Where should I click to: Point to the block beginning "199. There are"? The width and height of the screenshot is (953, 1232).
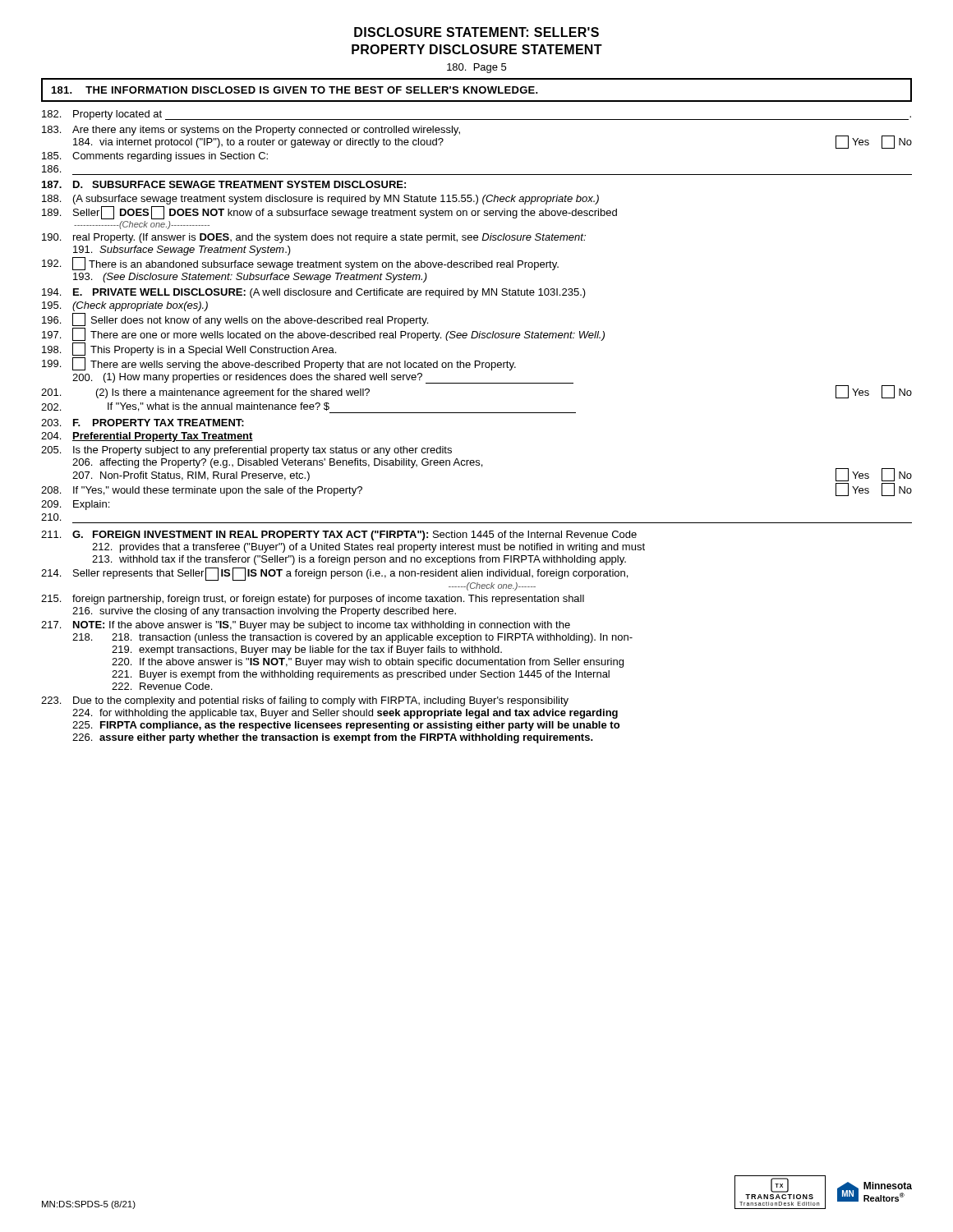pos(476,371)
